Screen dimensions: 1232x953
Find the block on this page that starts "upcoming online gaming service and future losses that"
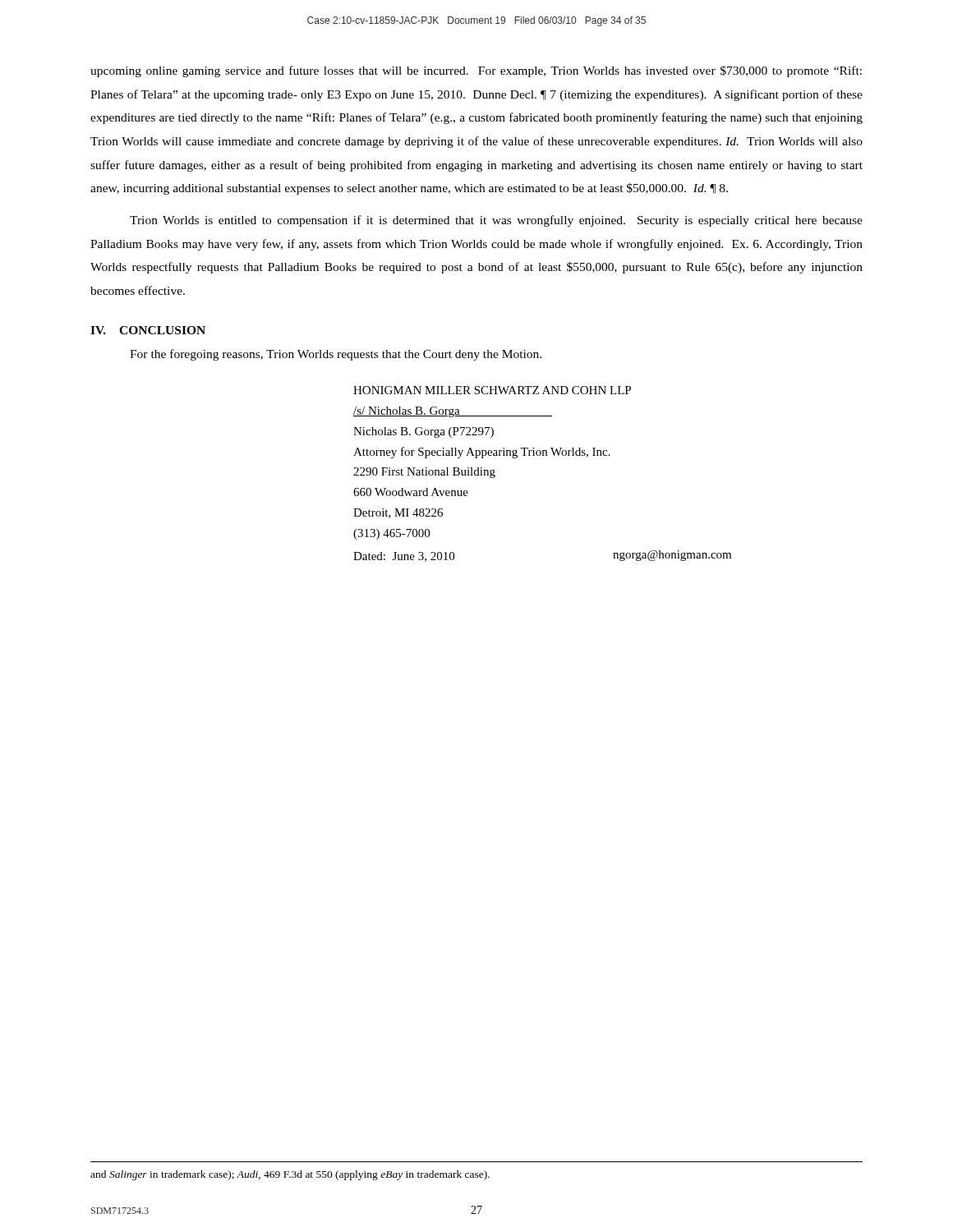tap(476, 129)
